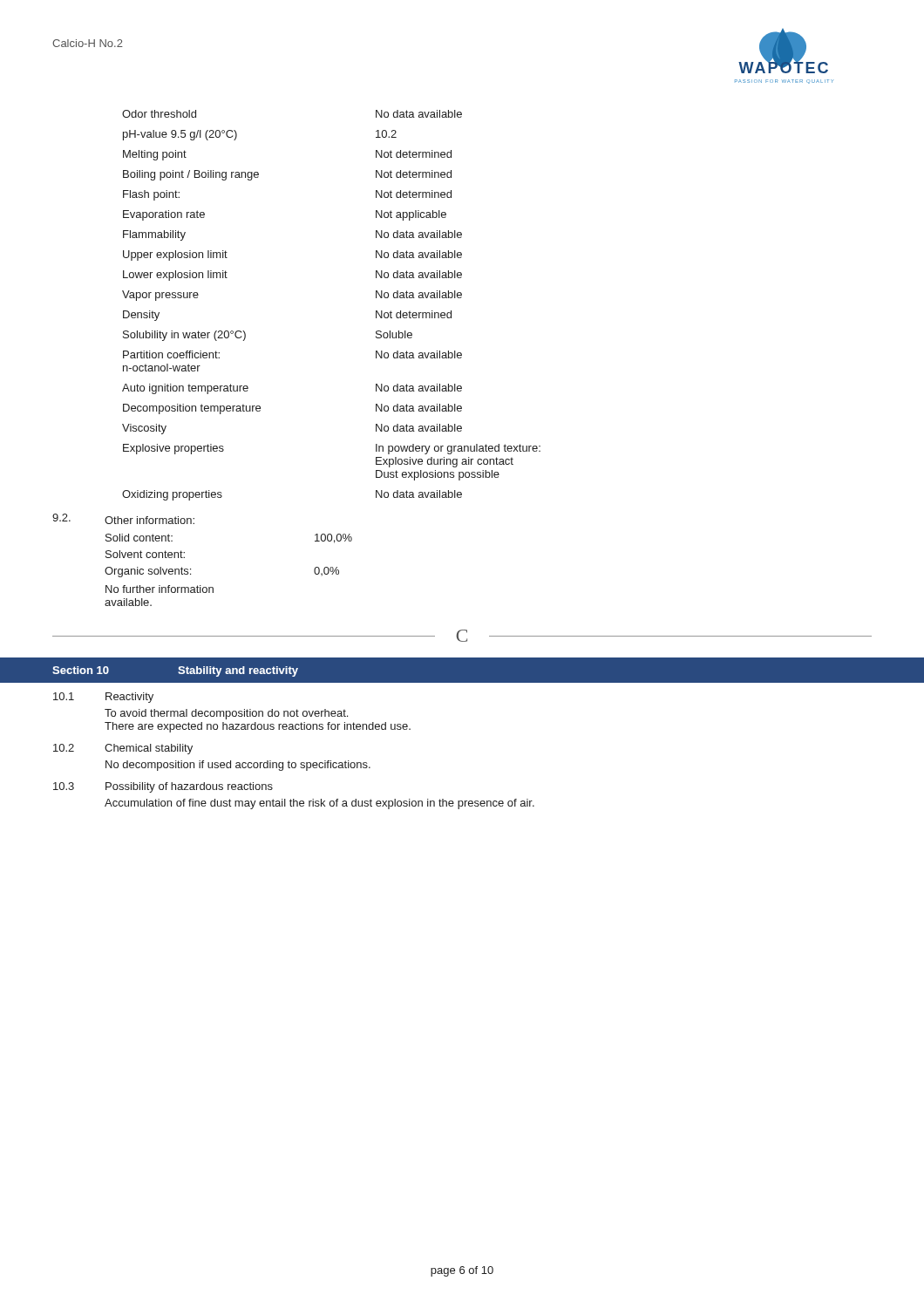Find "Organic solvents:" on this page
The width and height of the screenshot is (924, 1308).
(148, 571)
